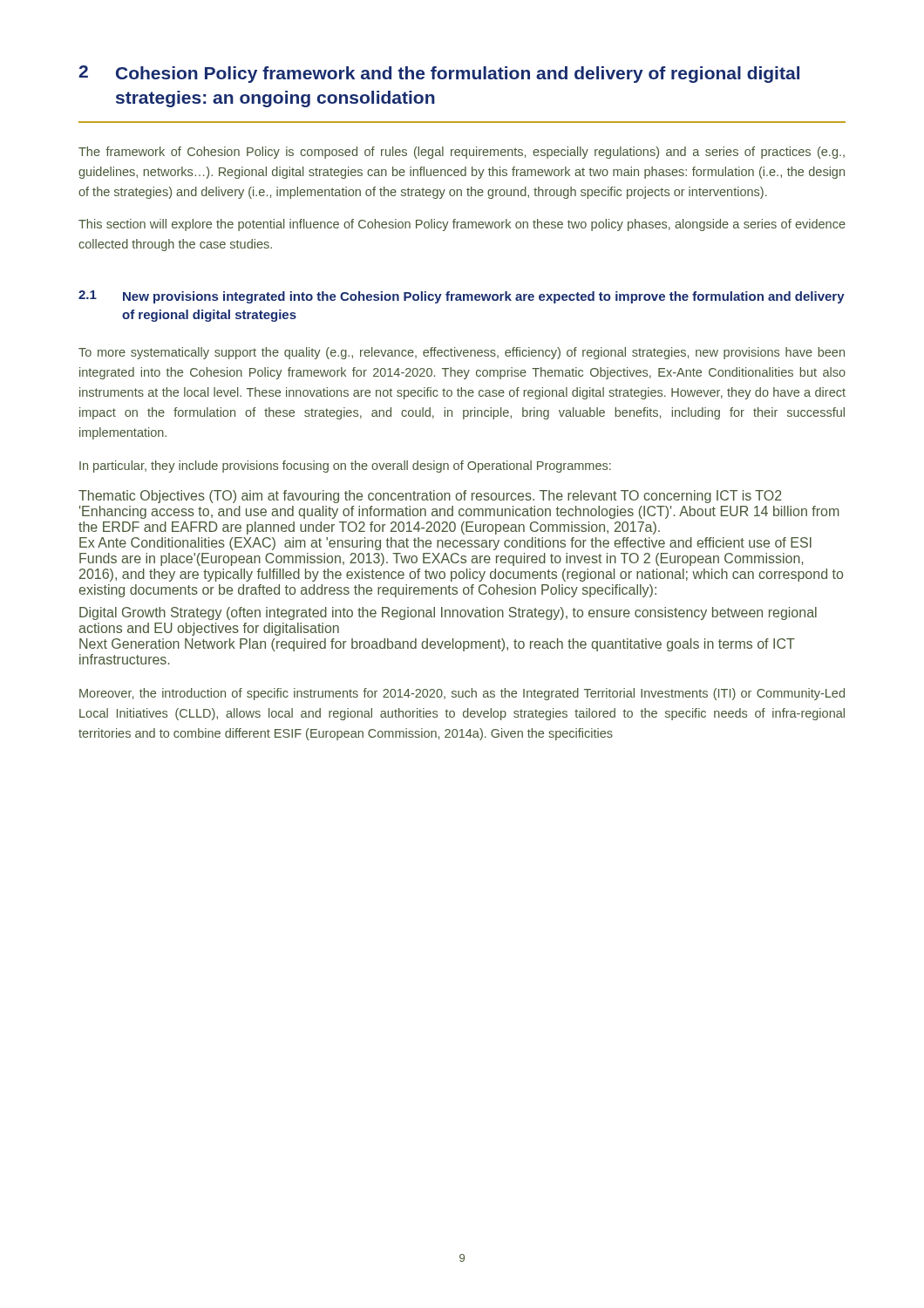Click the passage that begins "Ex Ante Conditionalities (EXAC) aim at"

click(462, 601)
